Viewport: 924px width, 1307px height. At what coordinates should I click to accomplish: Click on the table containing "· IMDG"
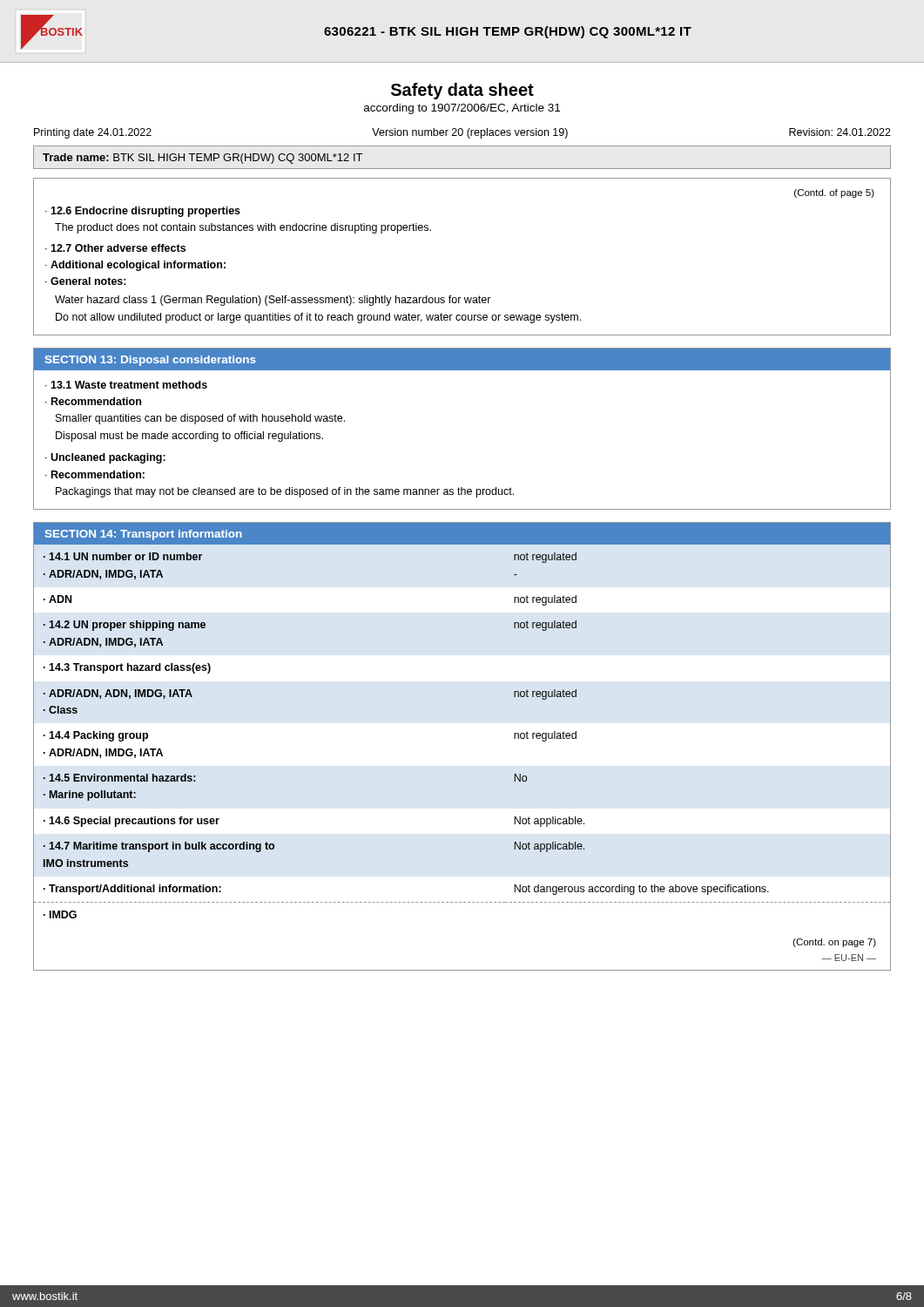462,757
